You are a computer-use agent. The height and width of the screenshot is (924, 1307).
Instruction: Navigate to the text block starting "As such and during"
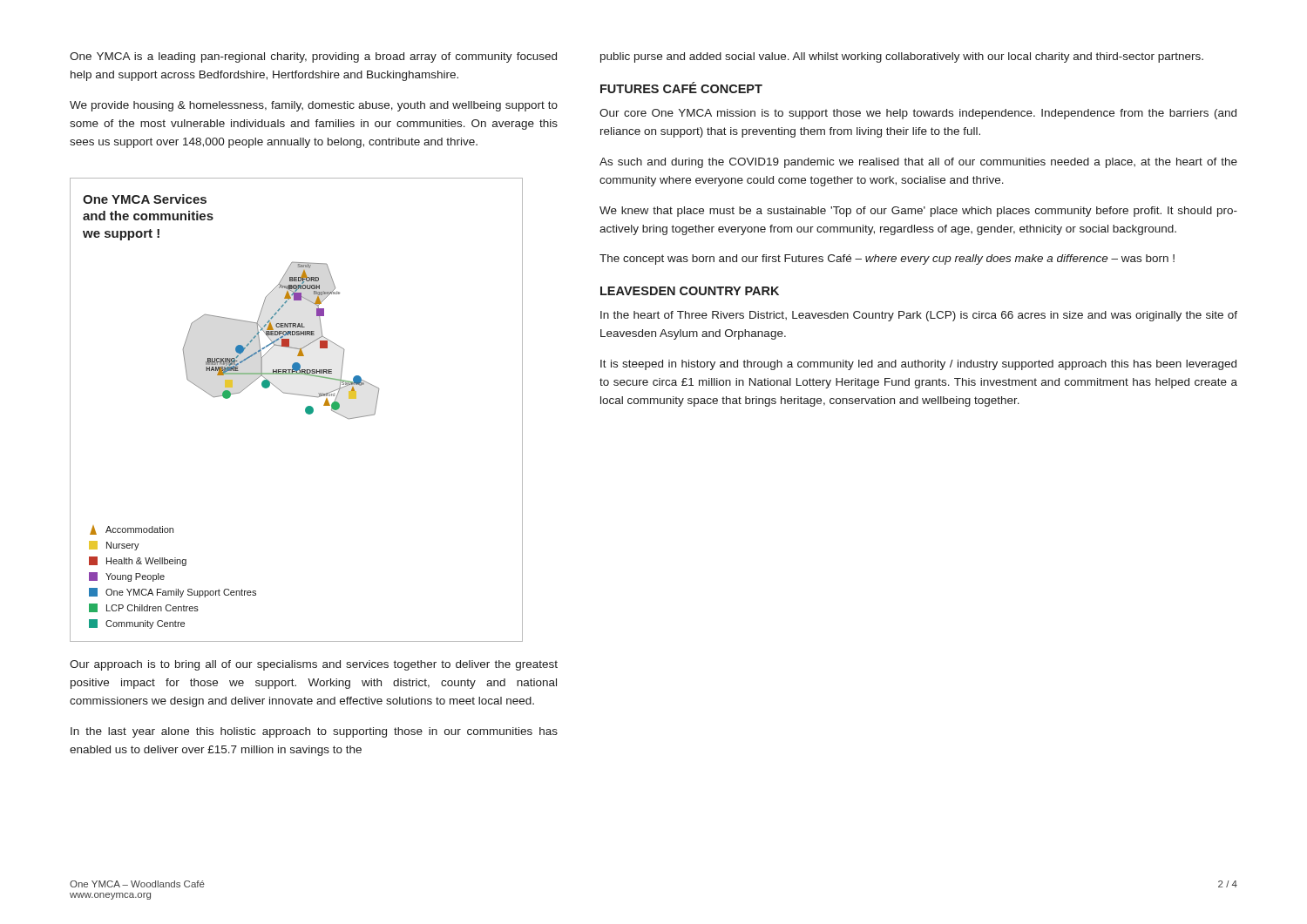pyautogui.click(x=918, y=170)
